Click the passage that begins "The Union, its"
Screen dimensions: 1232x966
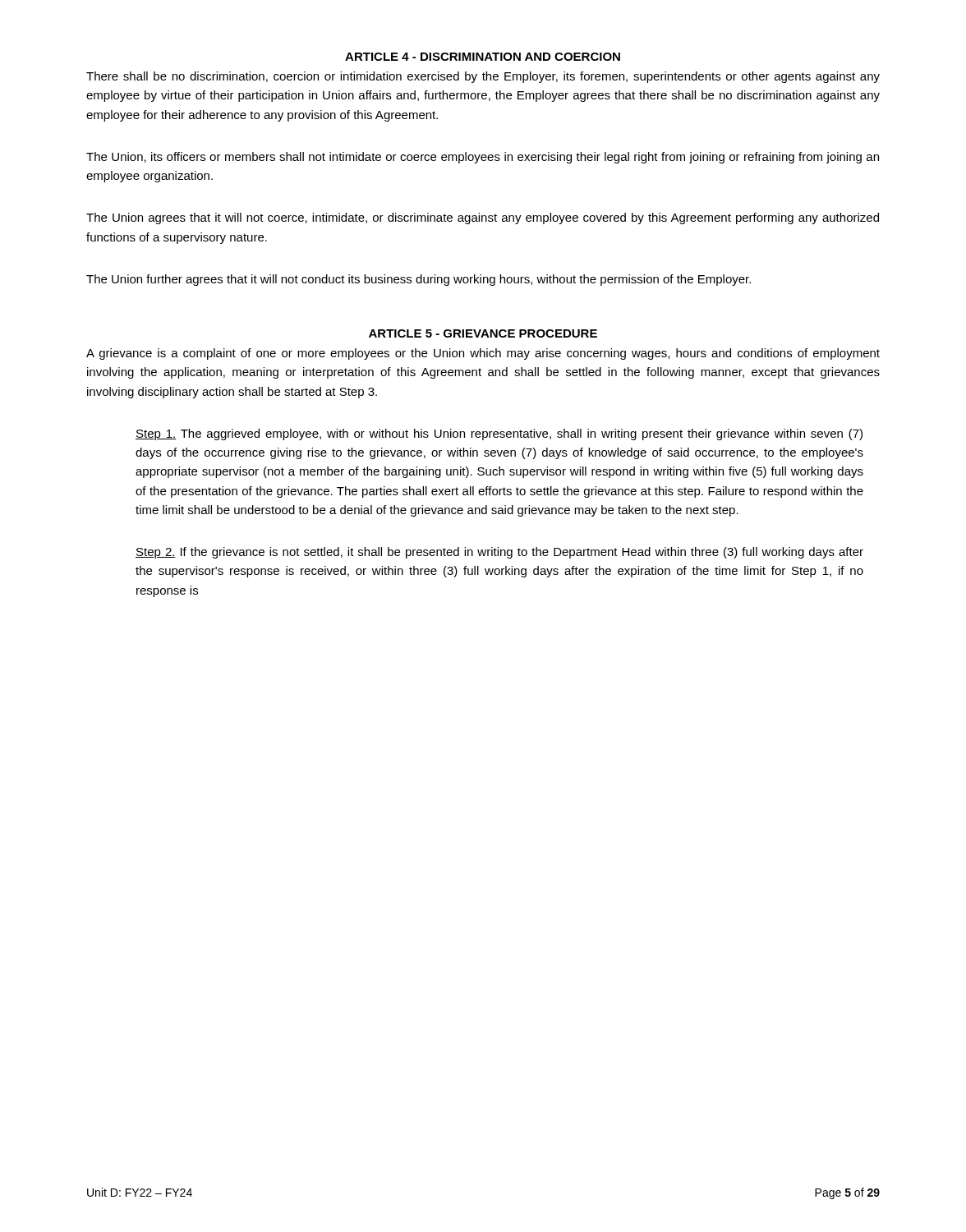tap(483, 166)
